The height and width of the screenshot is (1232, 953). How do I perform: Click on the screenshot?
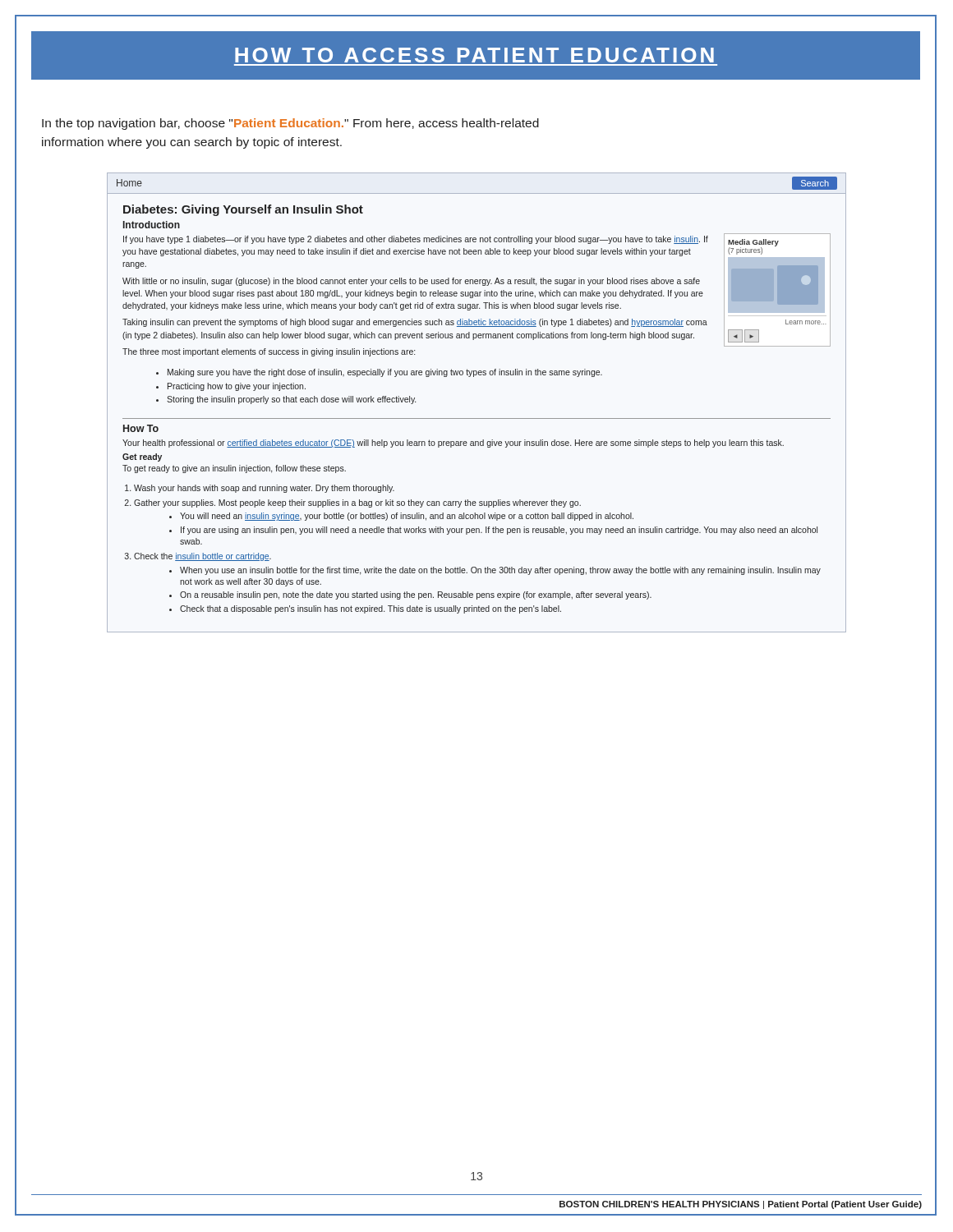coord(476,402)
